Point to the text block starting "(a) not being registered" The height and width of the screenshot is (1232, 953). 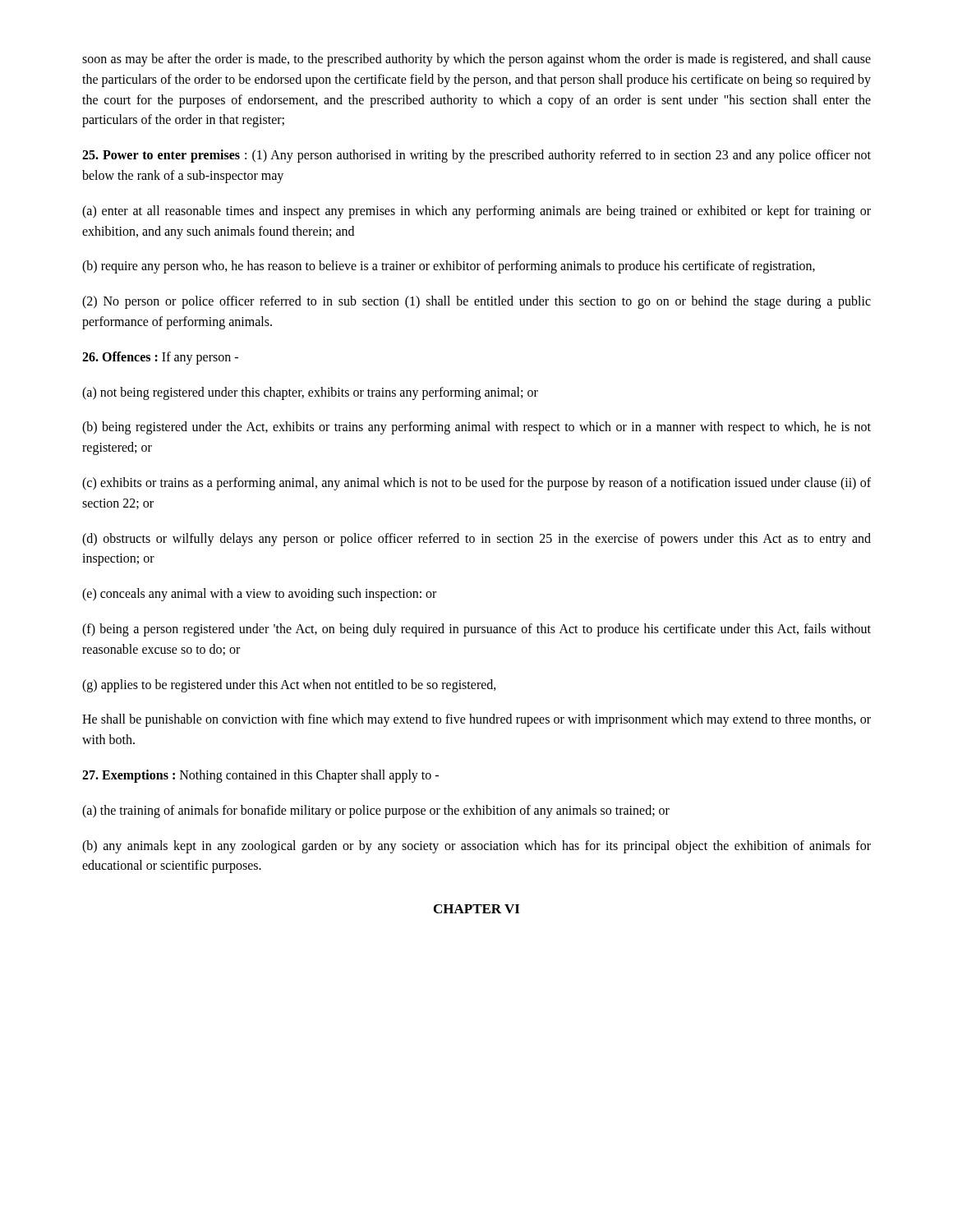310,392
